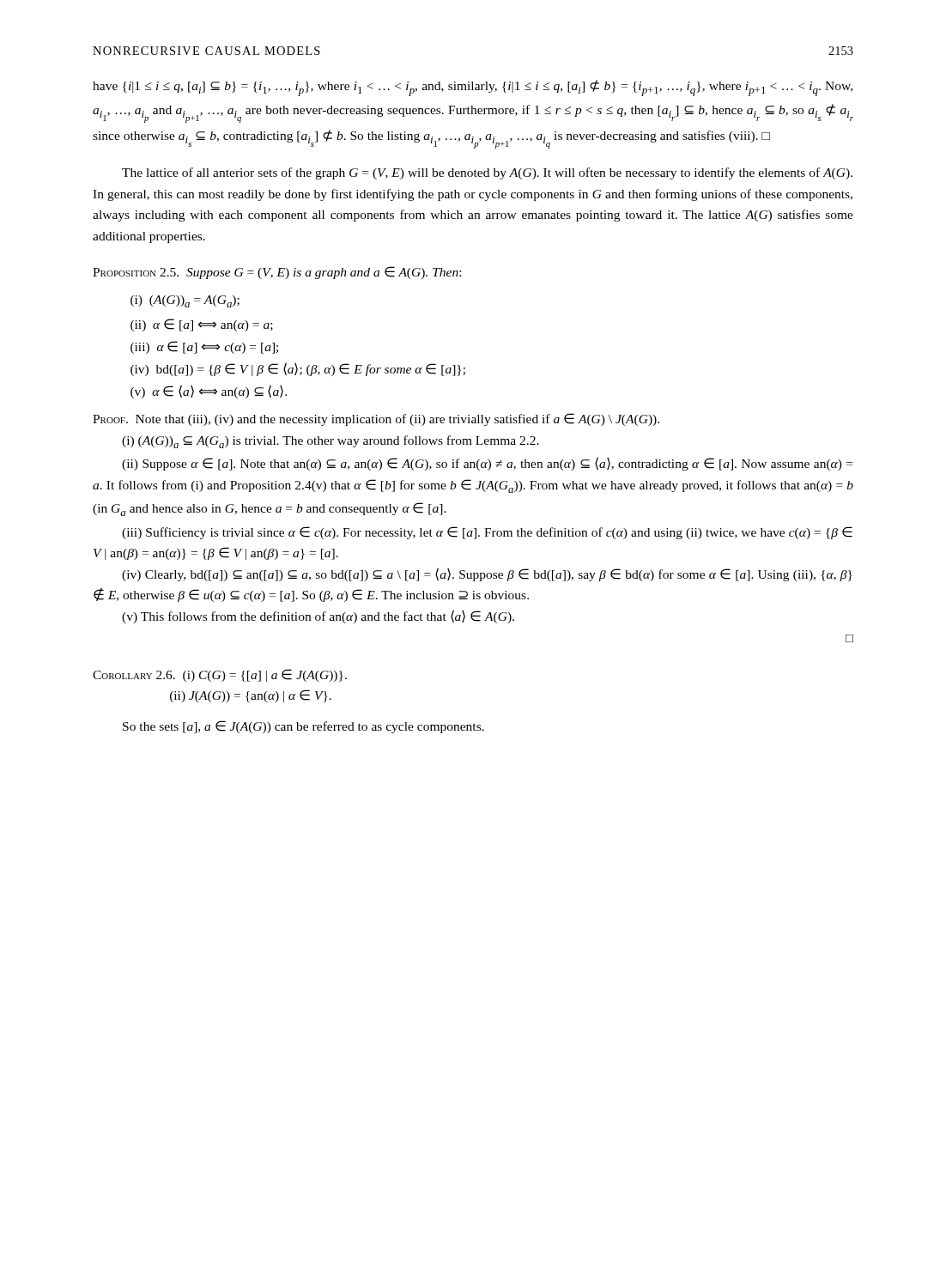Point to the text starting "Corollary 2.6. (i) C(G) = {[a] |"

click(x=220, y=684)
